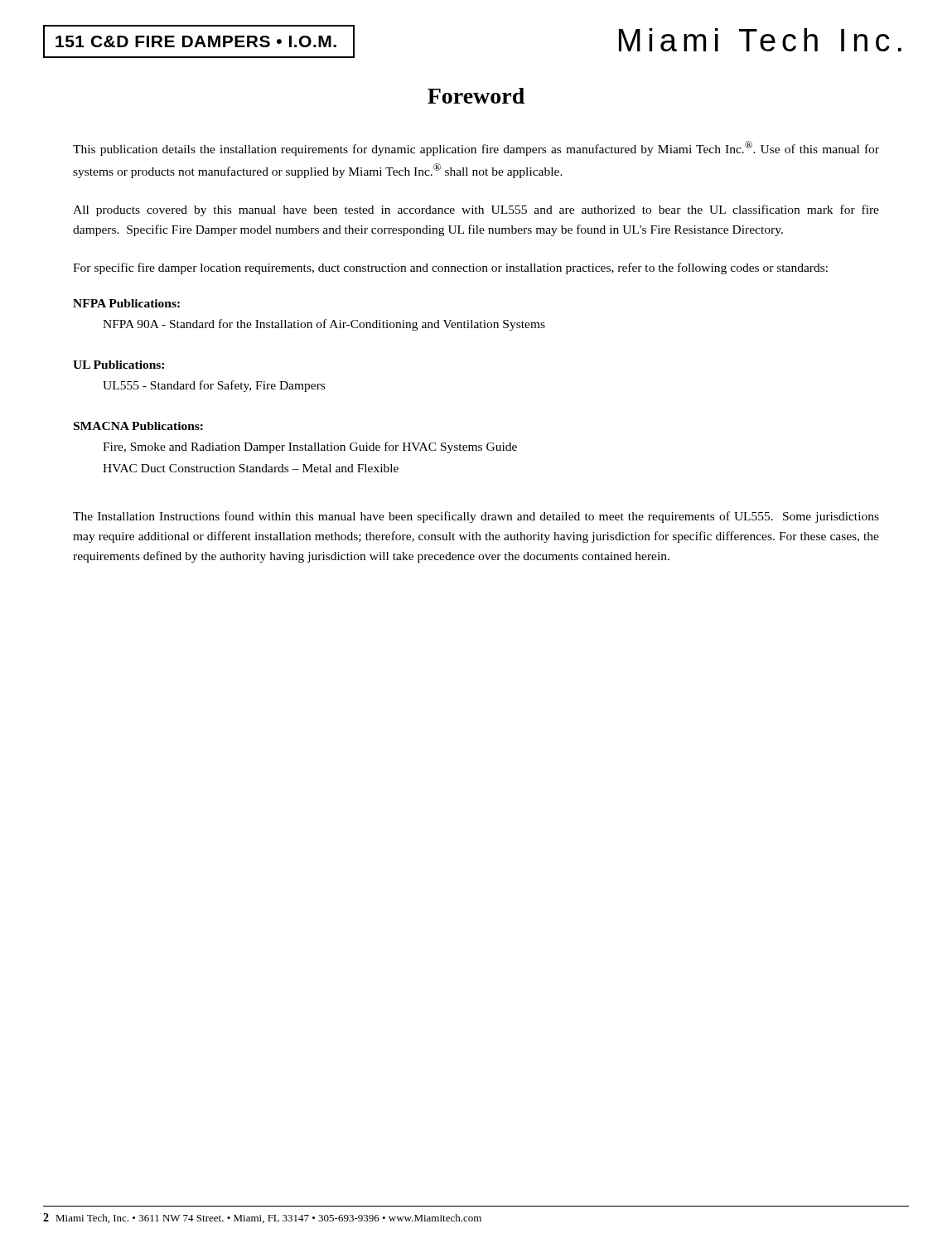The image size is (952, 1243).
Task: Select the text block containing "The Installation Instructions"
Action: point(476,536)
